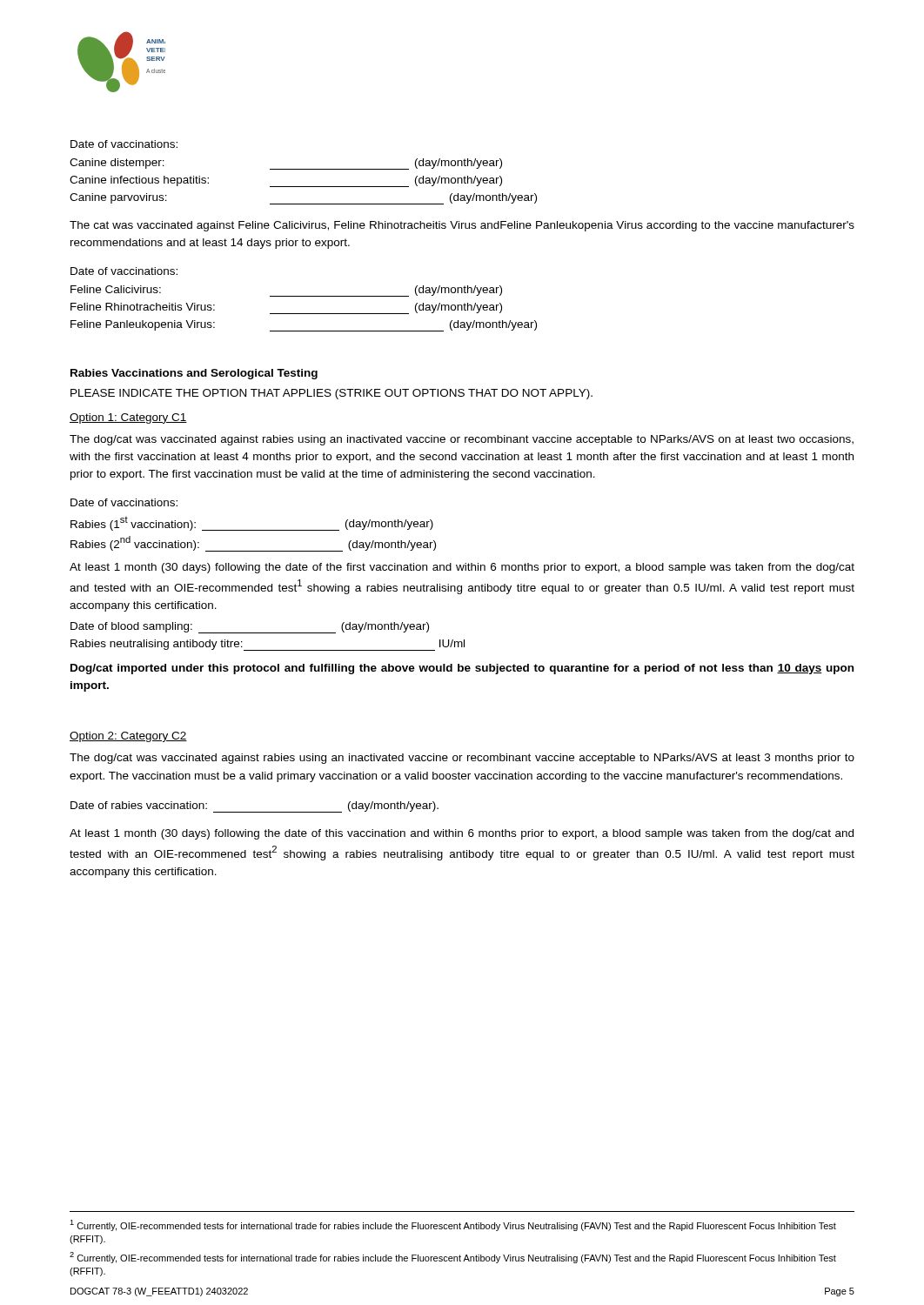Image resolution: width=924 pixels, height=1305 pixels.
Task: Point to "Rabies (1st vaccination): (day/month/year)"
Action: click(x=252, y=522)
